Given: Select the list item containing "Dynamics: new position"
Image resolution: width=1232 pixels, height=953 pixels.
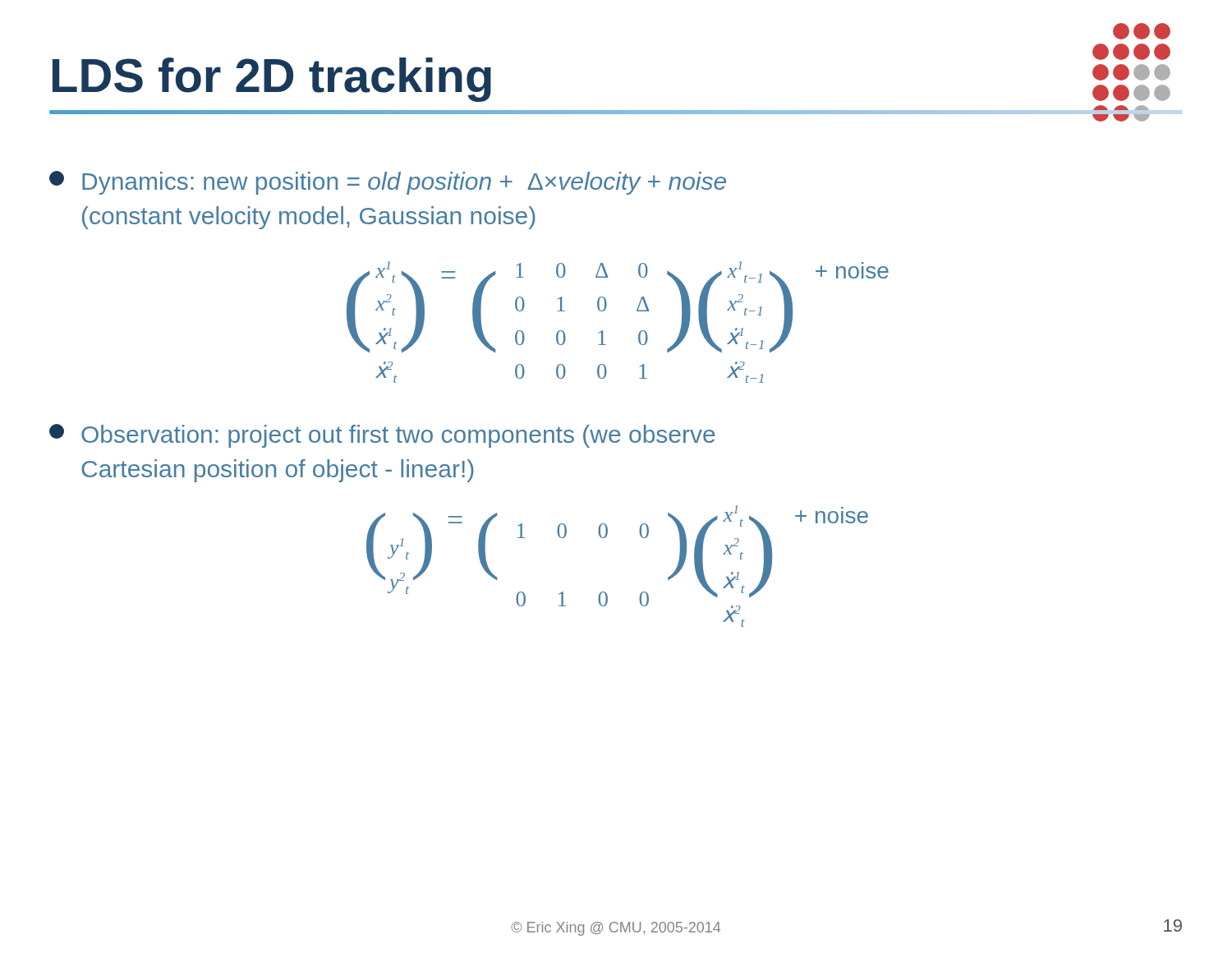Looking at the screenshot, I should point(388,199).
